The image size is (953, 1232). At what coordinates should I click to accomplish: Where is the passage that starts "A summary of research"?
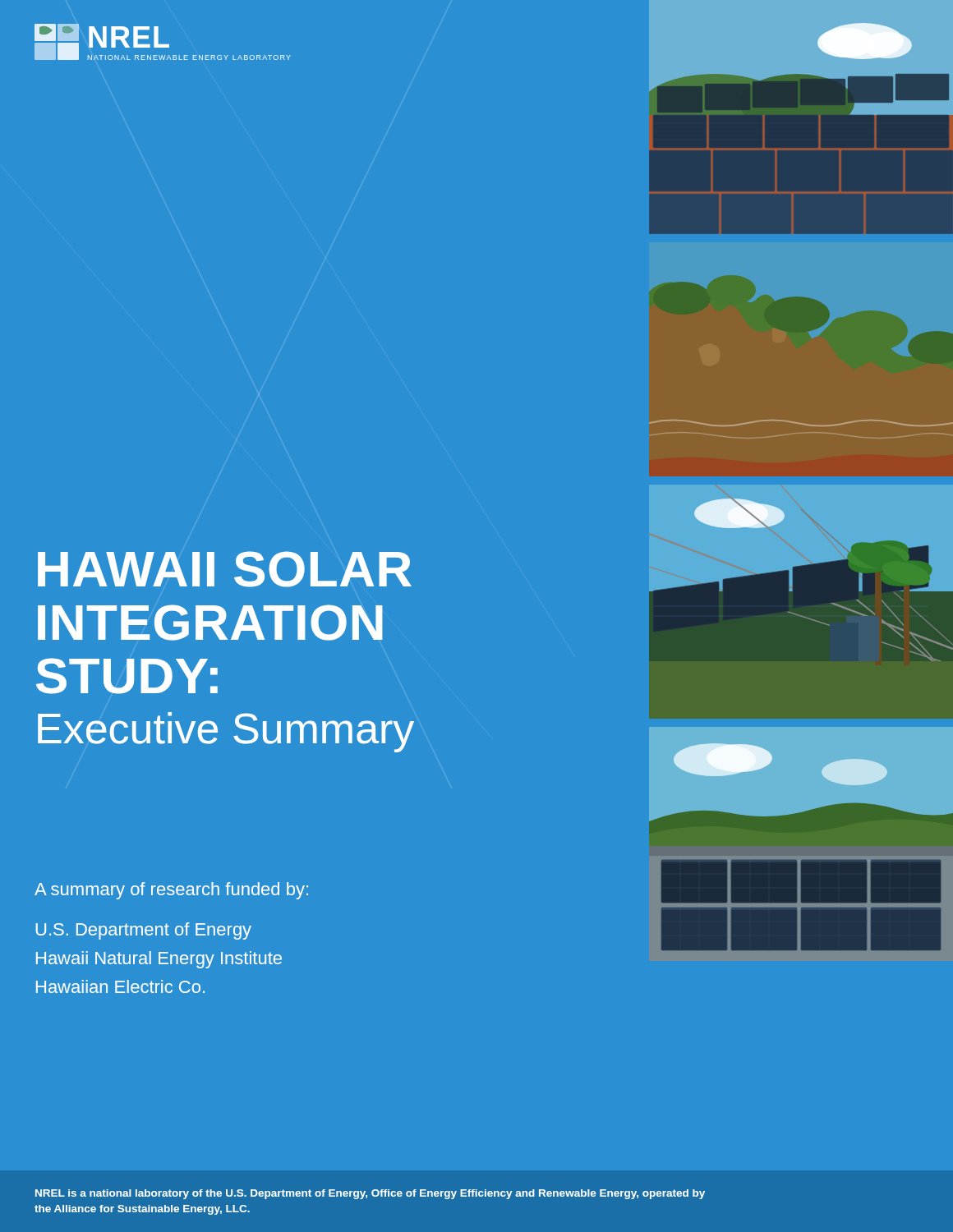click(172, 889)
